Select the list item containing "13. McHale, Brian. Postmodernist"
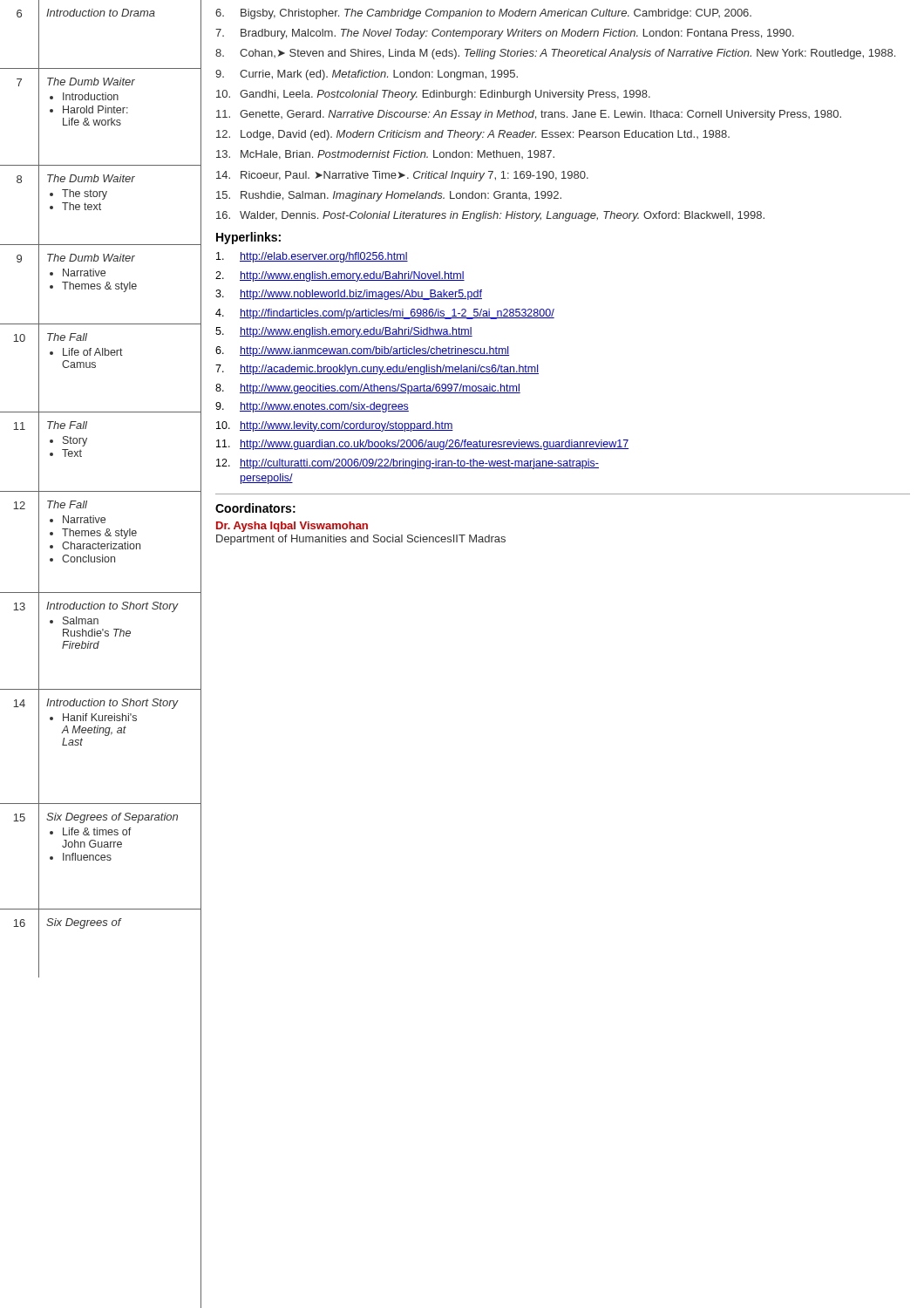The image size is (924, 1308). tap(563, 155)
